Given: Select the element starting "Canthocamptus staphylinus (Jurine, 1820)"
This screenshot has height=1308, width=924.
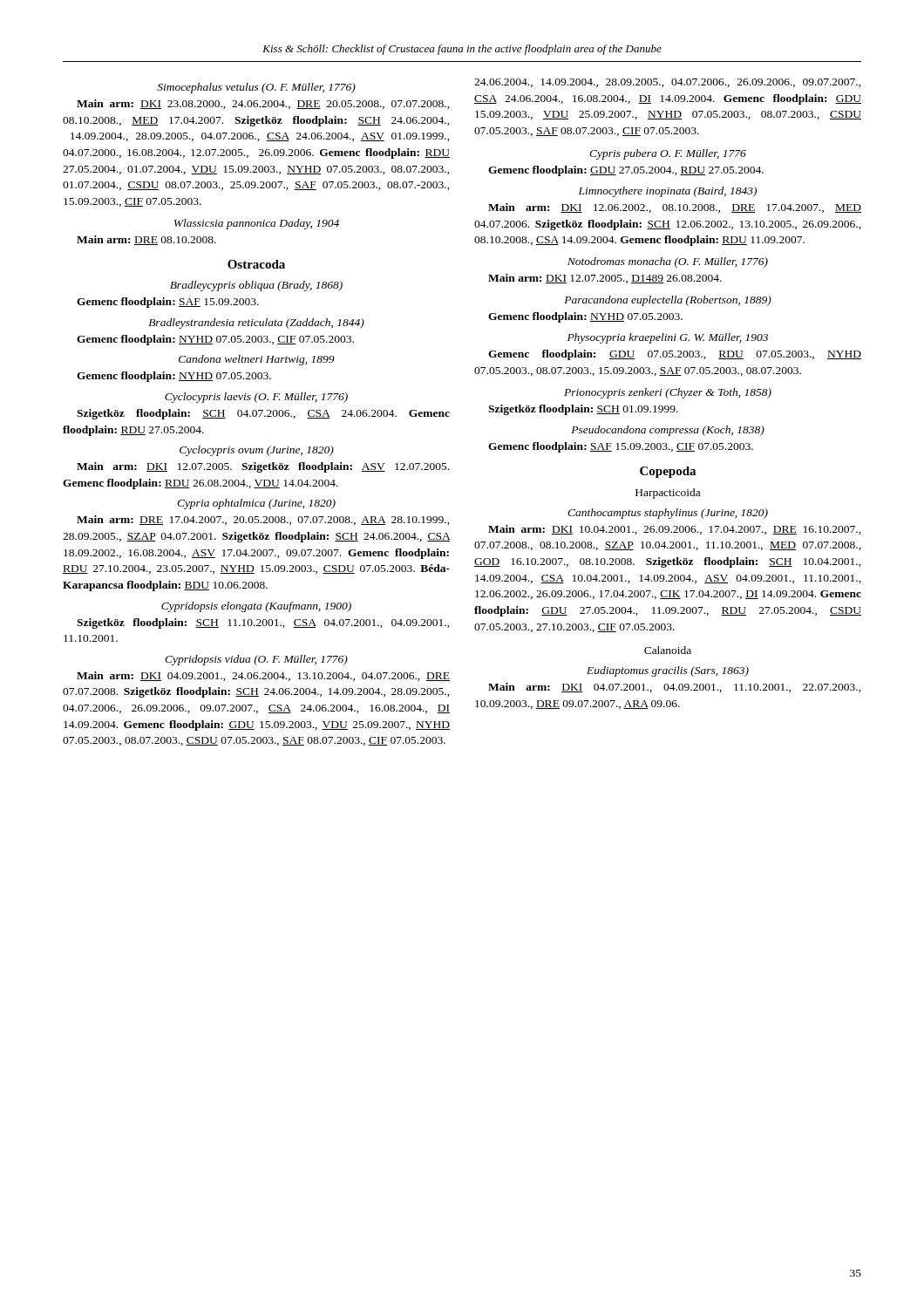Looking at the screenshot, I should 668,512.
